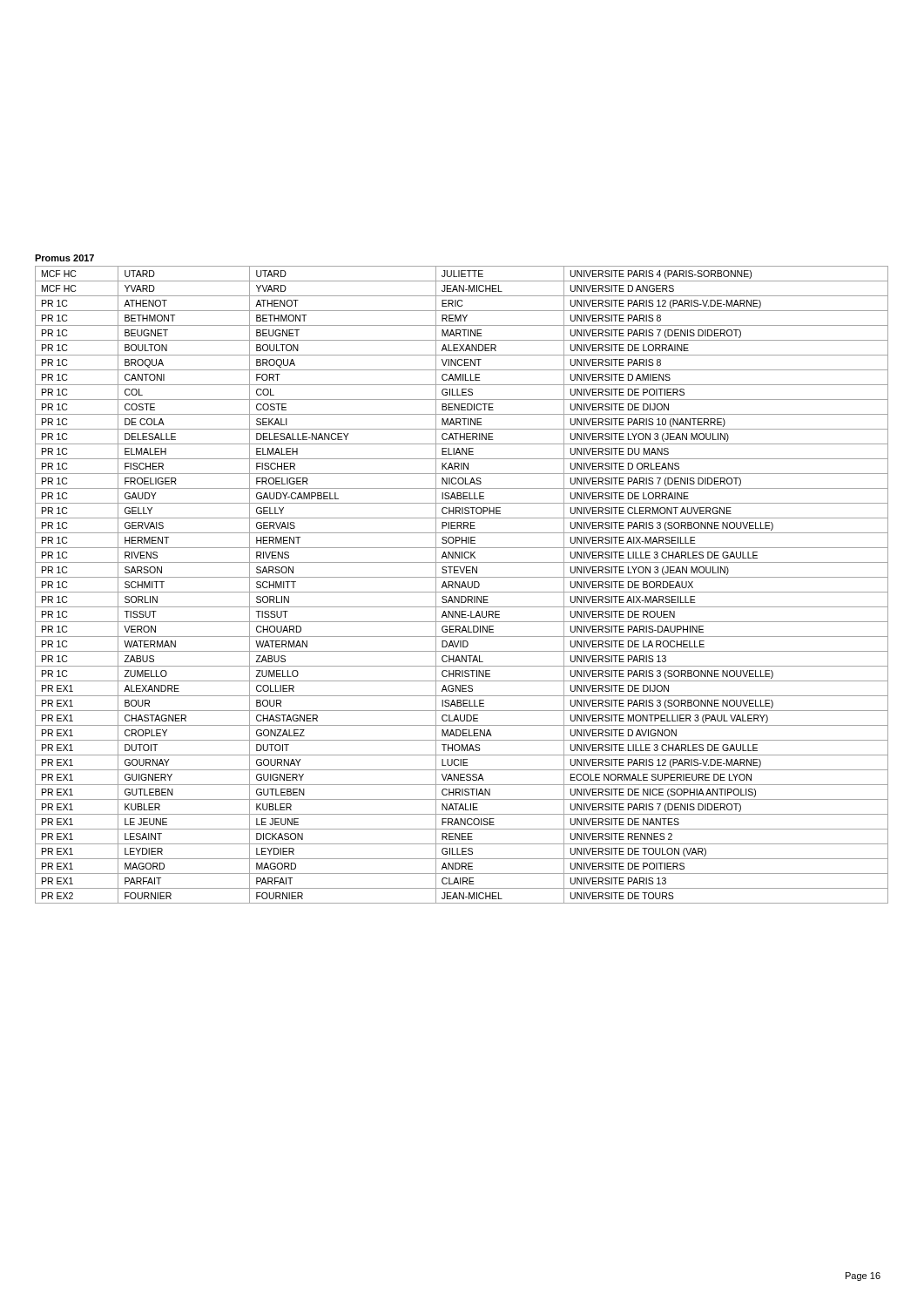Locate the block starting "Promus 2017"
The width and height of the screenshot is (924, 1307).
click(x=65, y=258)
